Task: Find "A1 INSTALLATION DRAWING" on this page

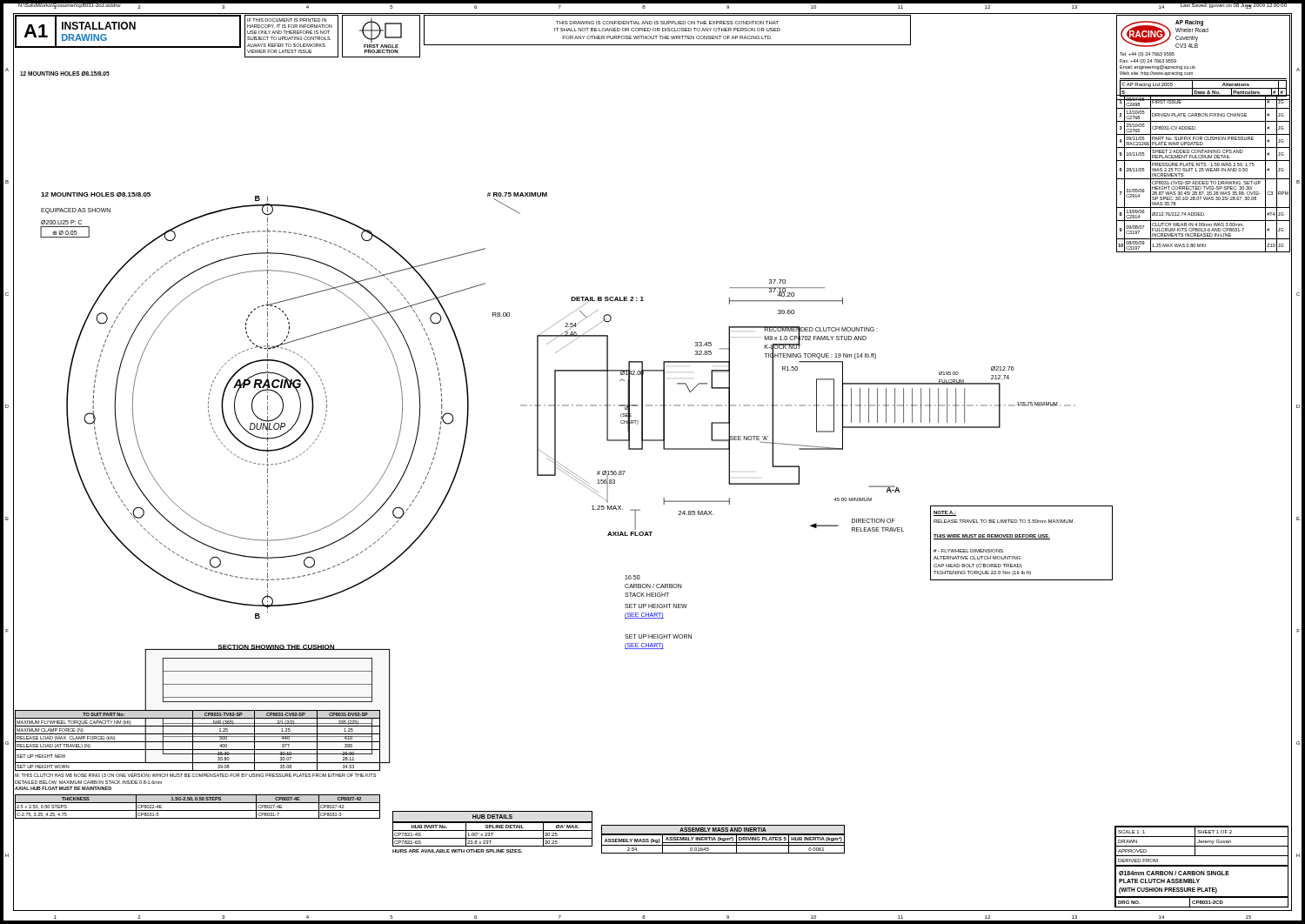Action: click(x=78, y=31)
